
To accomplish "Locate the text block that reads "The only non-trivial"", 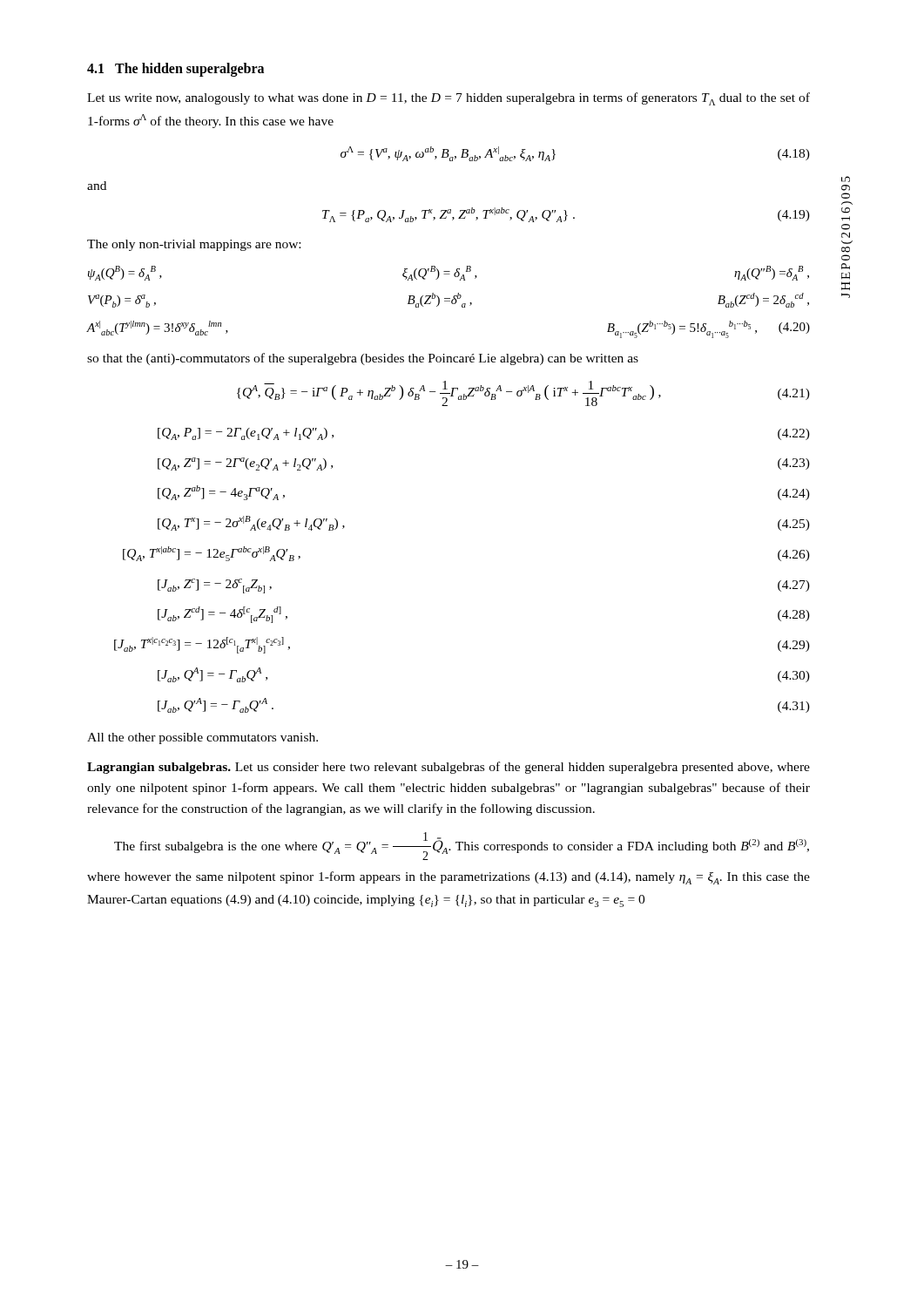I will click(195, 243).
